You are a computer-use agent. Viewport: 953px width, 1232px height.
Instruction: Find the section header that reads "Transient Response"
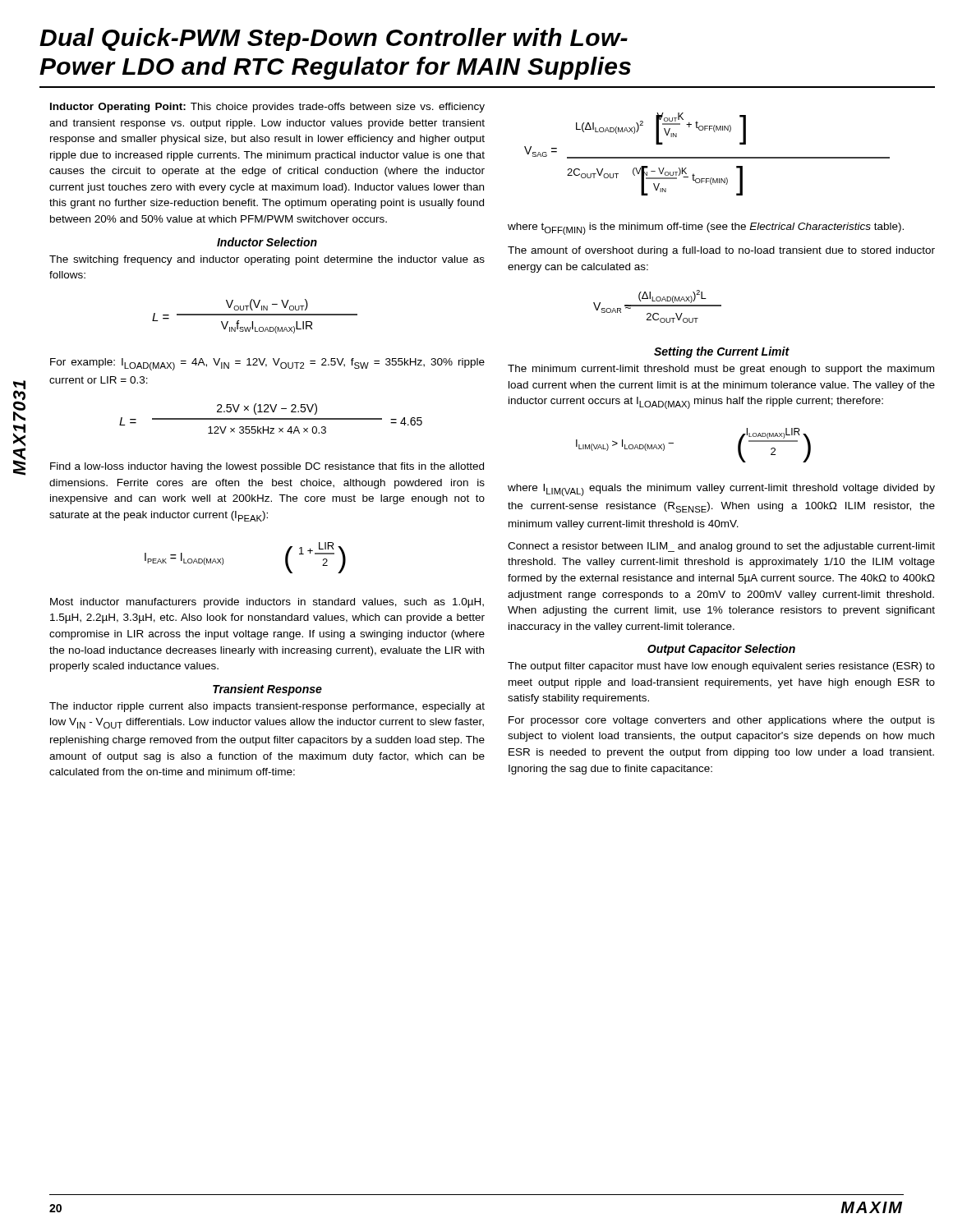point(267,689)
